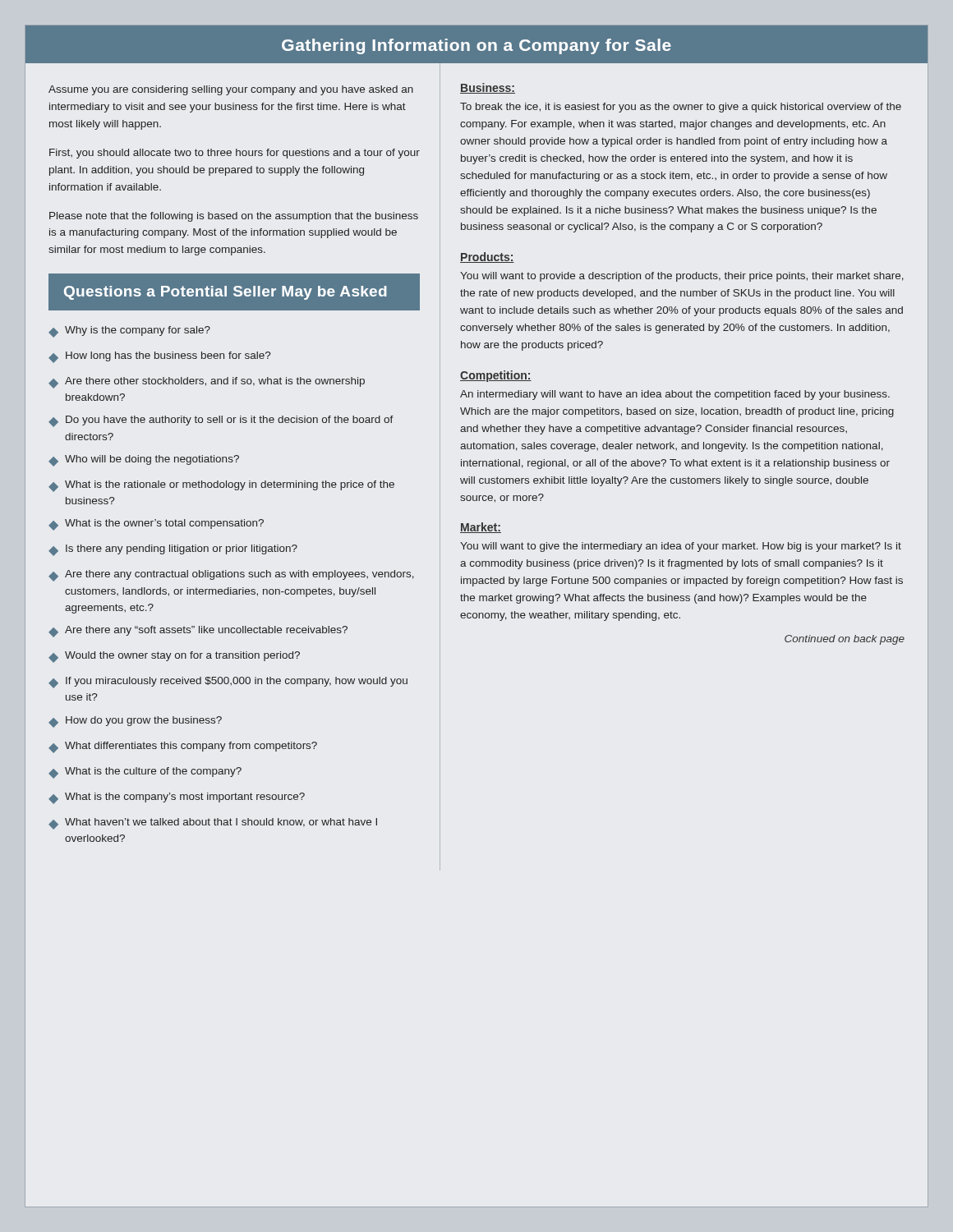This screenshot has width=953, height=1232.
Task: Where is the passage that starts "◆Who will be doing"?
Action: tap(144, 461)
